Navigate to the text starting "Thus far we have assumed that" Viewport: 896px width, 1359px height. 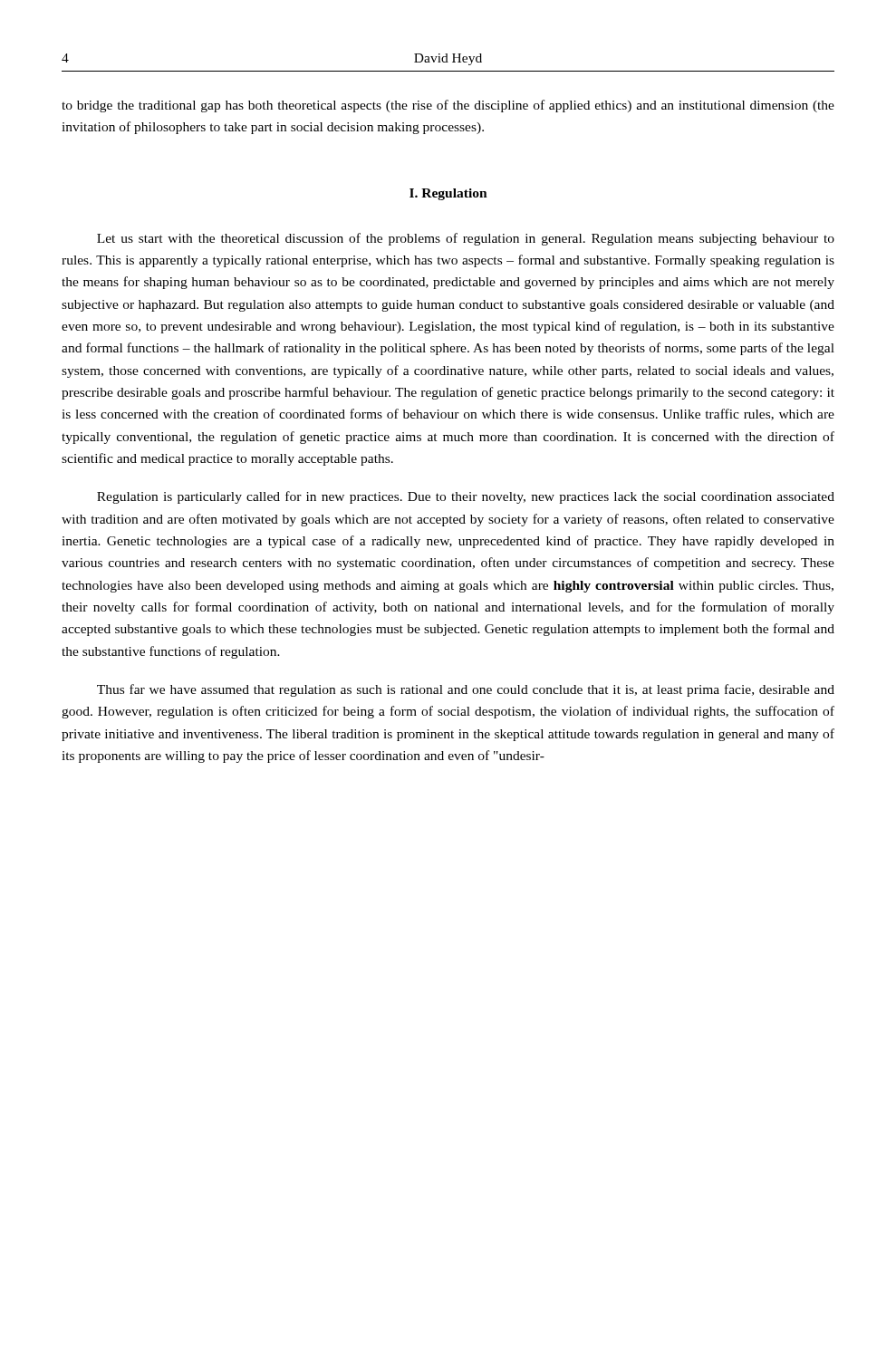[x=448, y=722]
